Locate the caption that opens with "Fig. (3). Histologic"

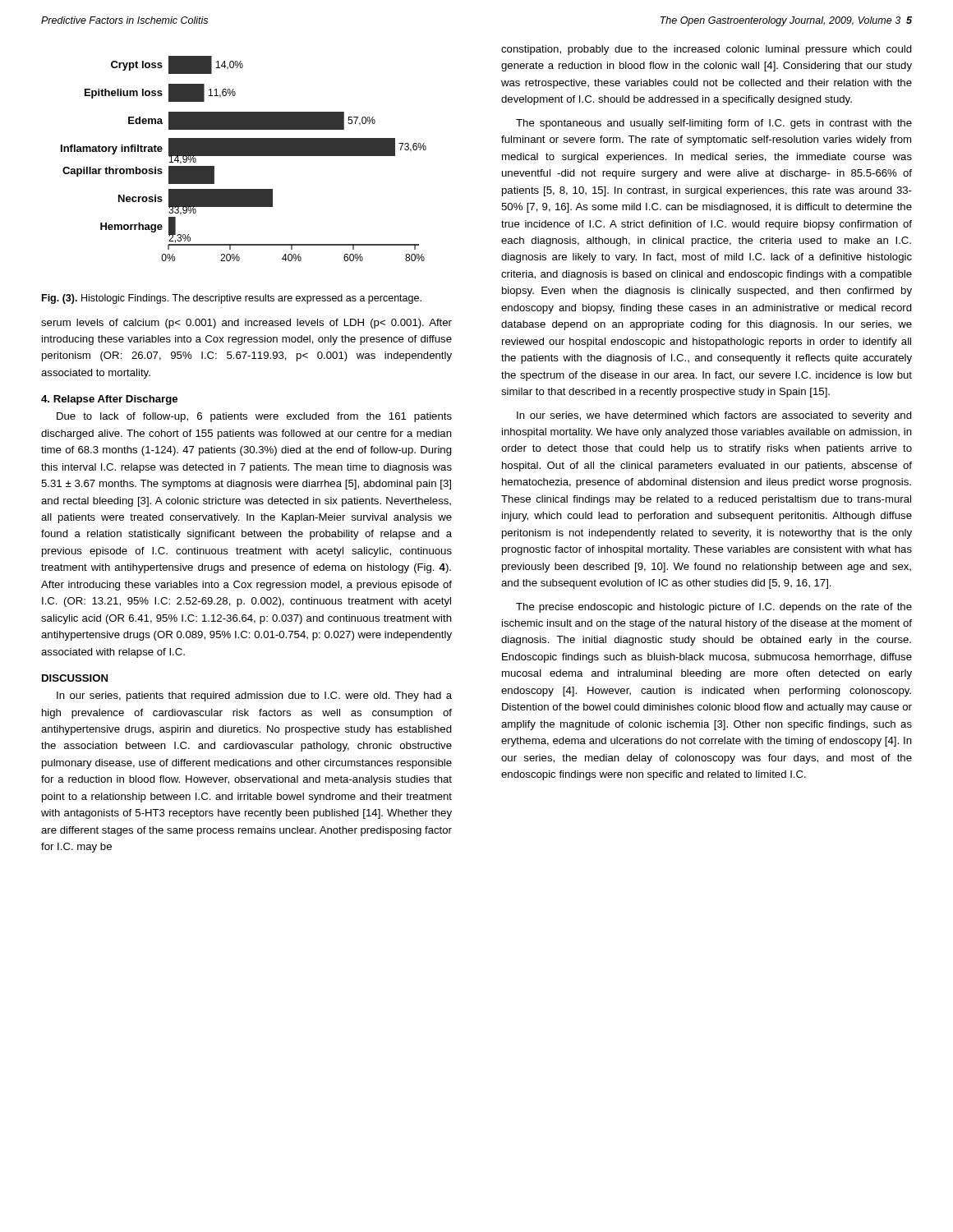pyautogui.click(x=232, y=298)
